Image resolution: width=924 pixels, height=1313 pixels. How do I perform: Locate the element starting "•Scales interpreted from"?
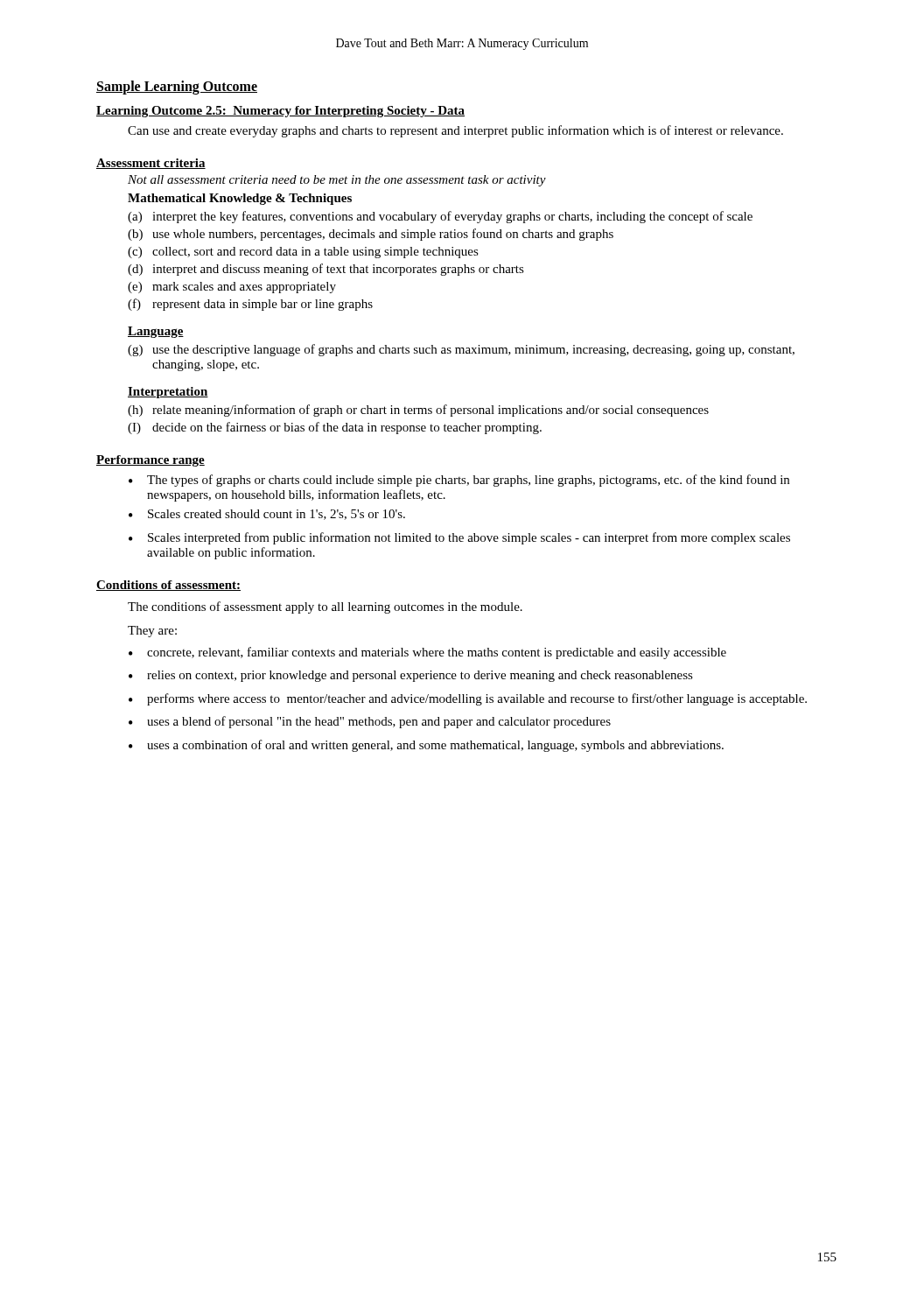tap(482, 545)
